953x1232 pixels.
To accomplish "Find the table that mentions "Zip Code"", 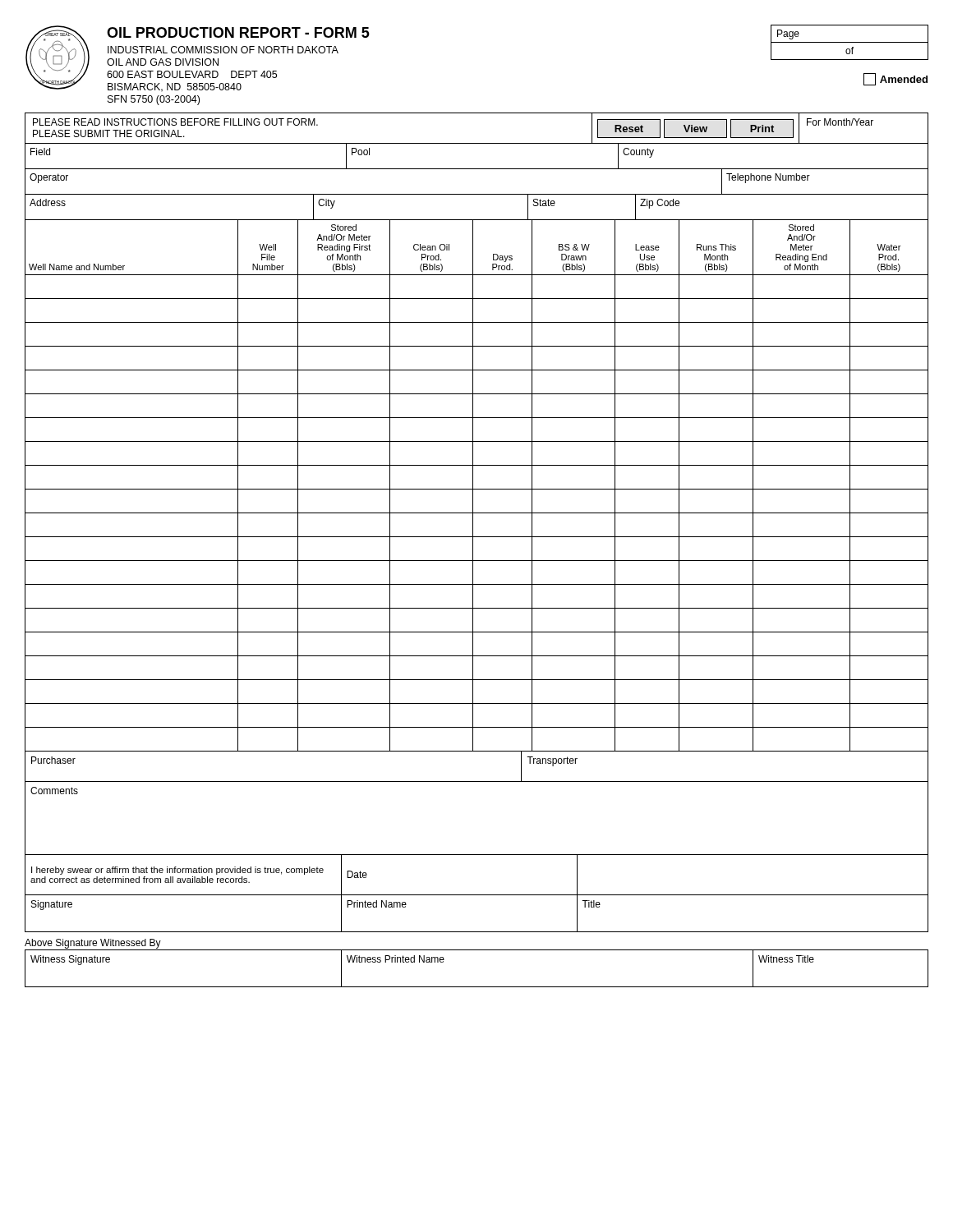I will (x=476, y=207).
